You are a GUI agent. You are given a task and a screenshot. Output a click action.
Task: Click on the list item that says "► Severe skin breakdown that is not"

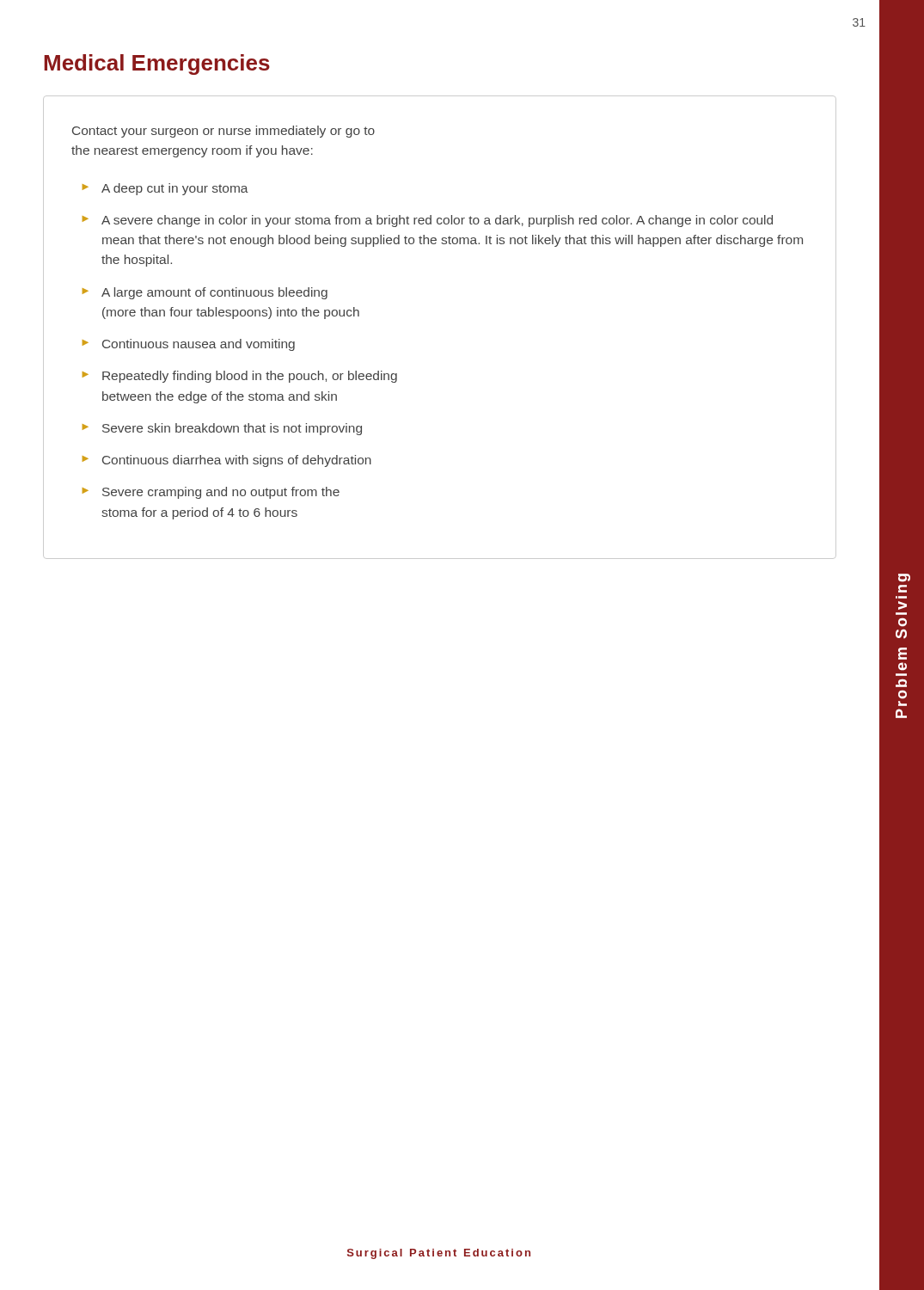click(x=221, y=428)
